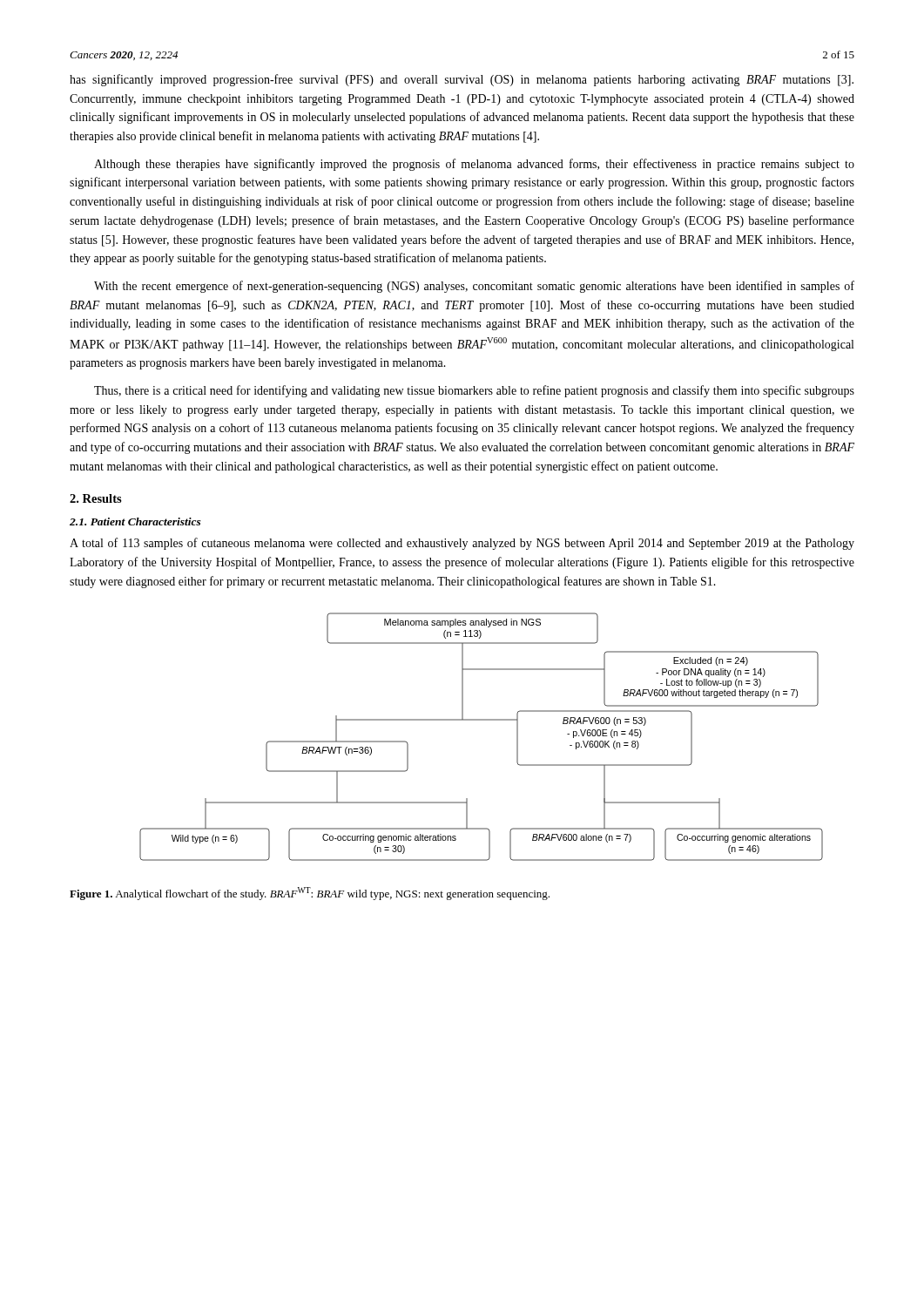Locate the flowchart
Screen dimensions: 1307x924
(x=462, y=742)
